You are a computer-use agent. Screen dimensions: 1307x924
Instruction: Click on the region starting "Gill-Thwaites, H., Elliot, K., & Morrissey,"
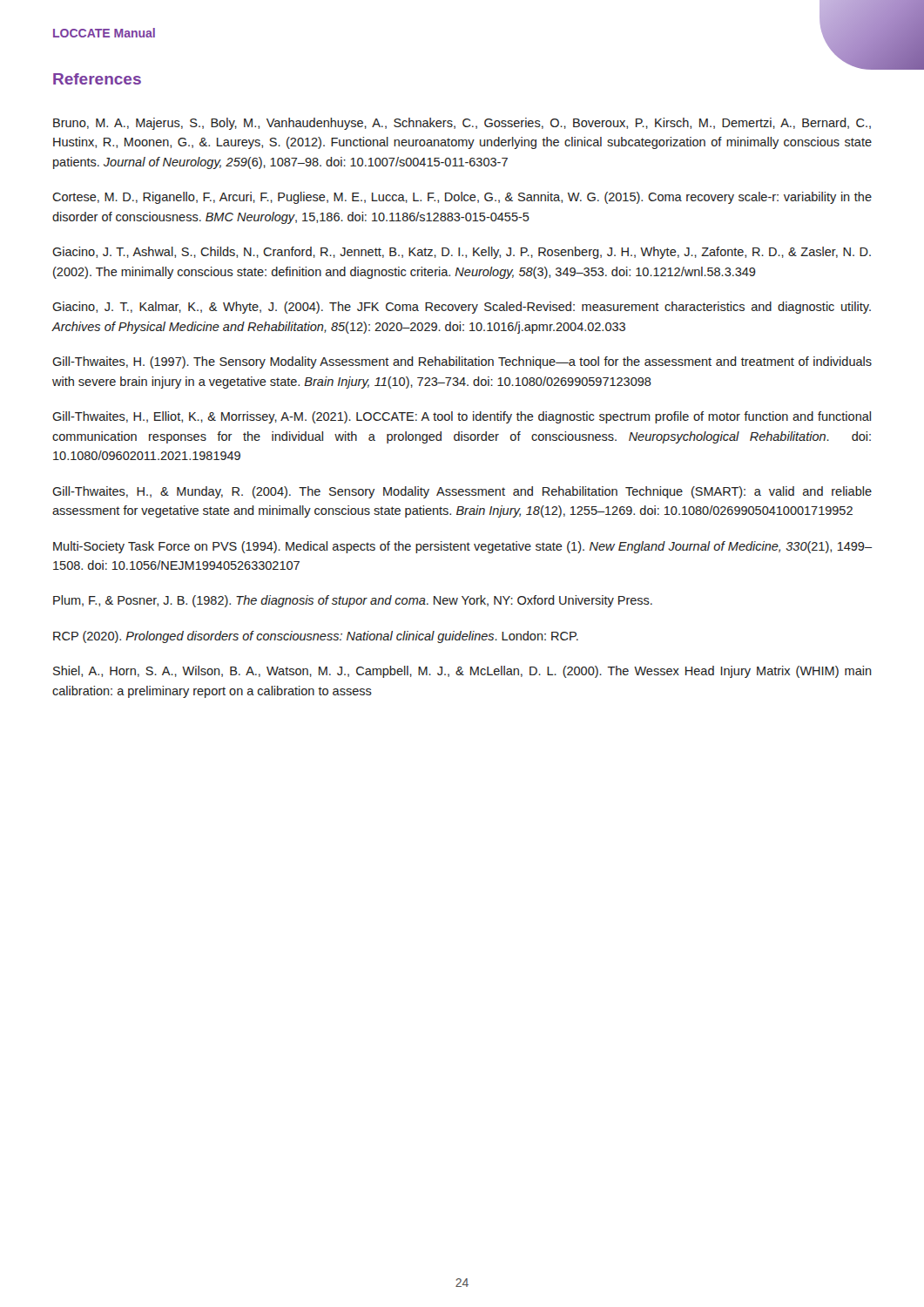tap(462, 436)
